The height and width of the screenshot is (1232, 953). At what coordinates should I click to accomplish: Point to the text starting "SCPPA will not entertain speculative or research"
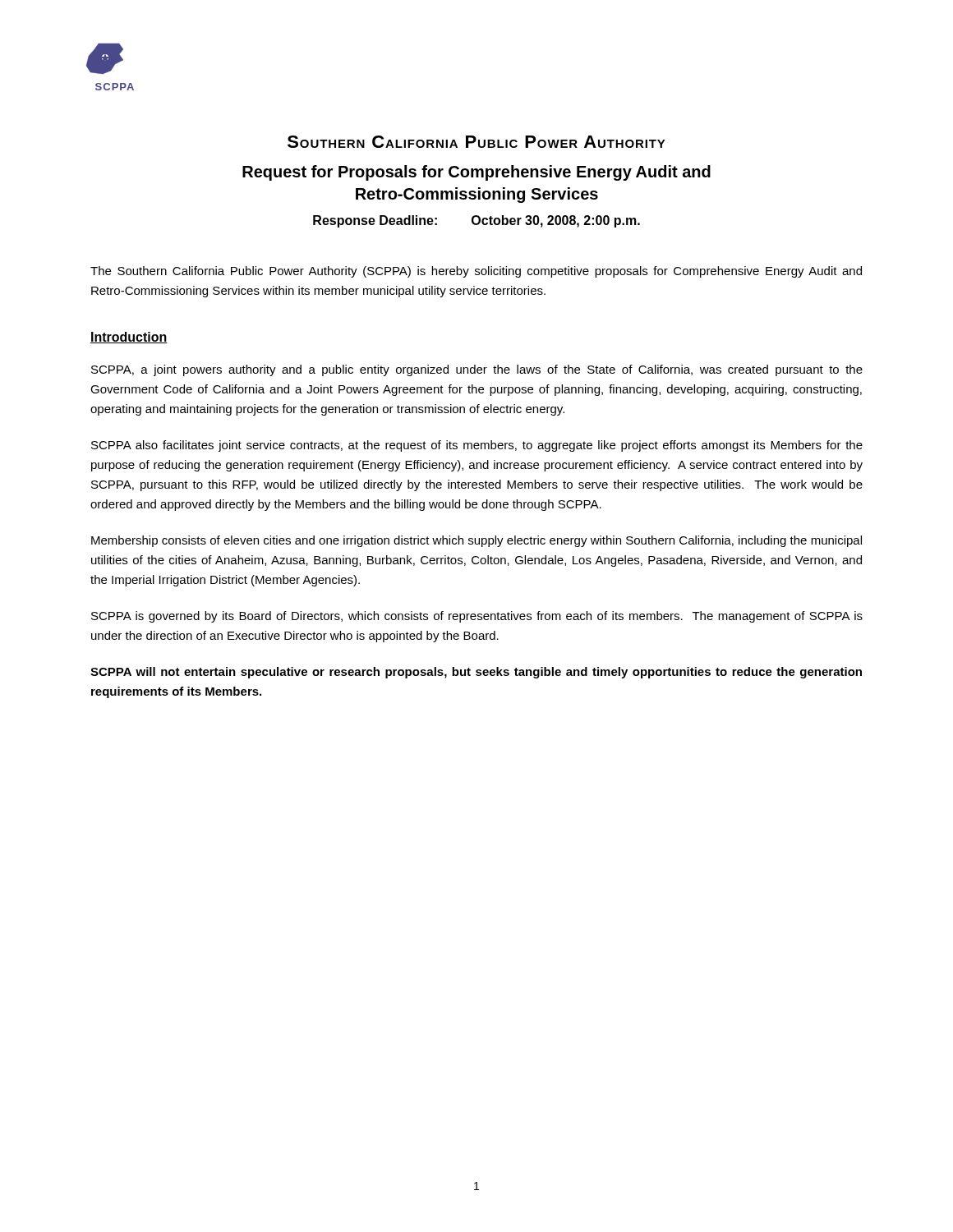(x=476, y=681)
